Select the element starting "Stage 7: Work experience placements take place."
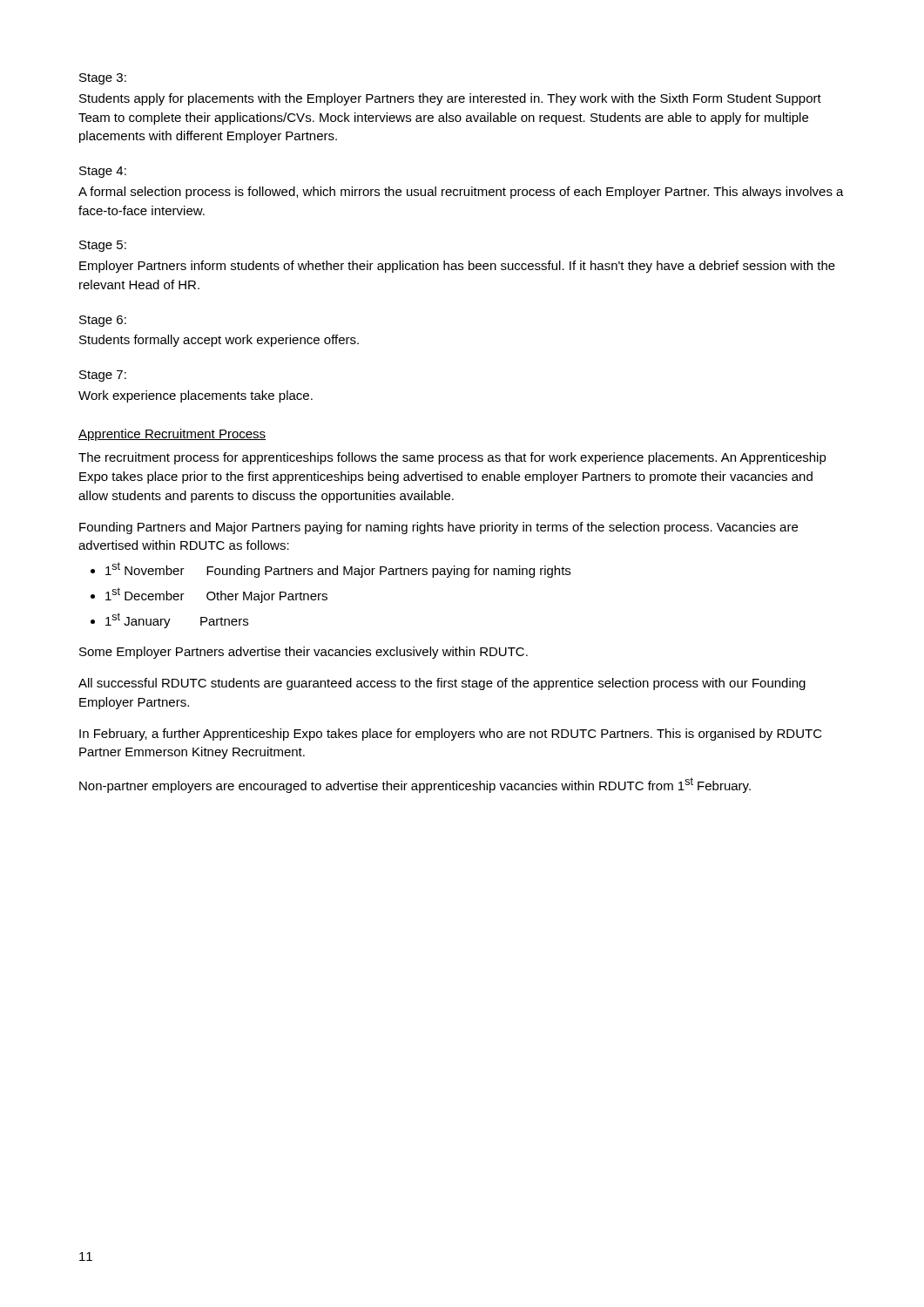 (x=103, y=376)
